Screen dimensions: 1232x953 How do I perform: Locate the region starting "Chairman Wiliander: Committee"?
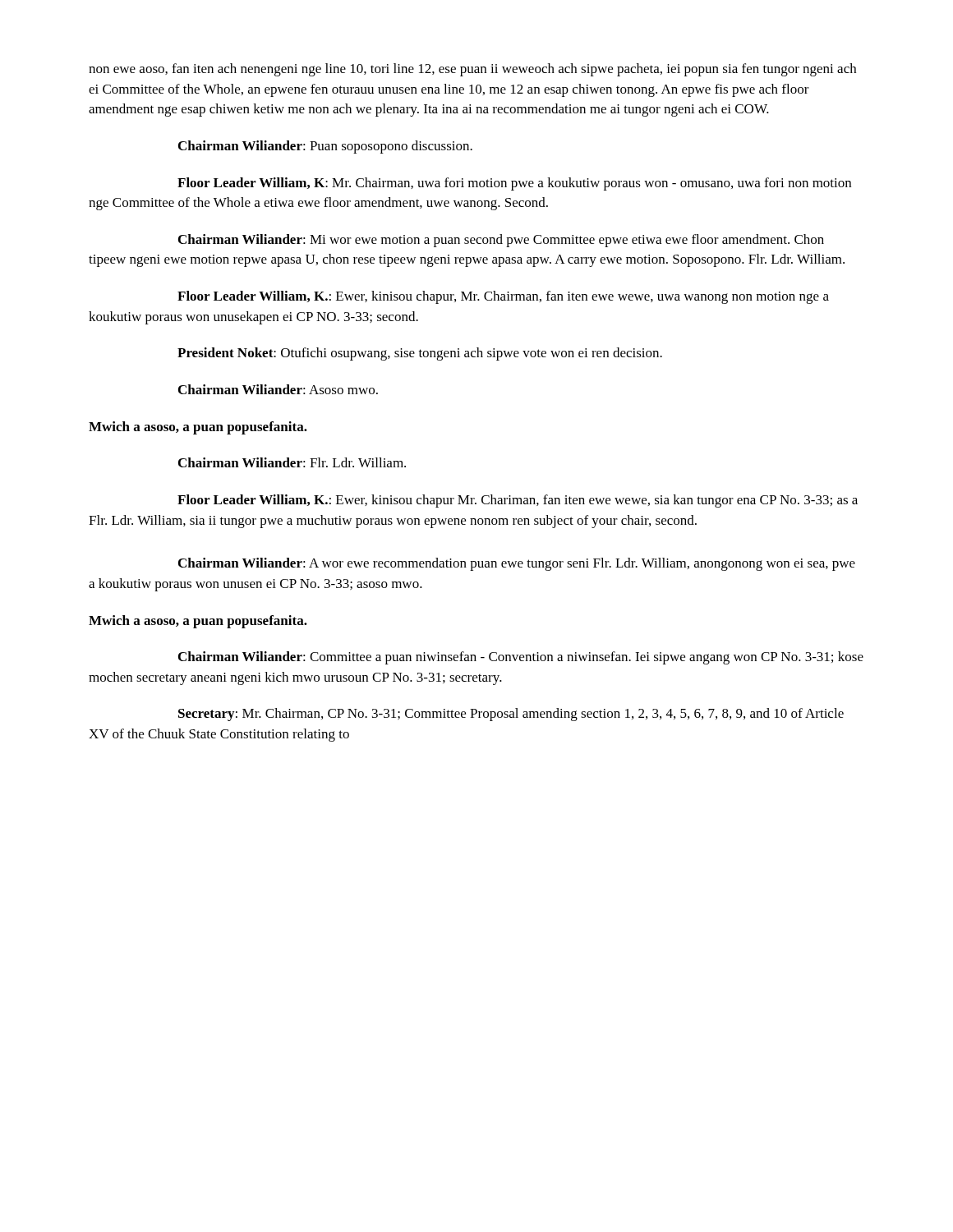click(x=476, y=667)
